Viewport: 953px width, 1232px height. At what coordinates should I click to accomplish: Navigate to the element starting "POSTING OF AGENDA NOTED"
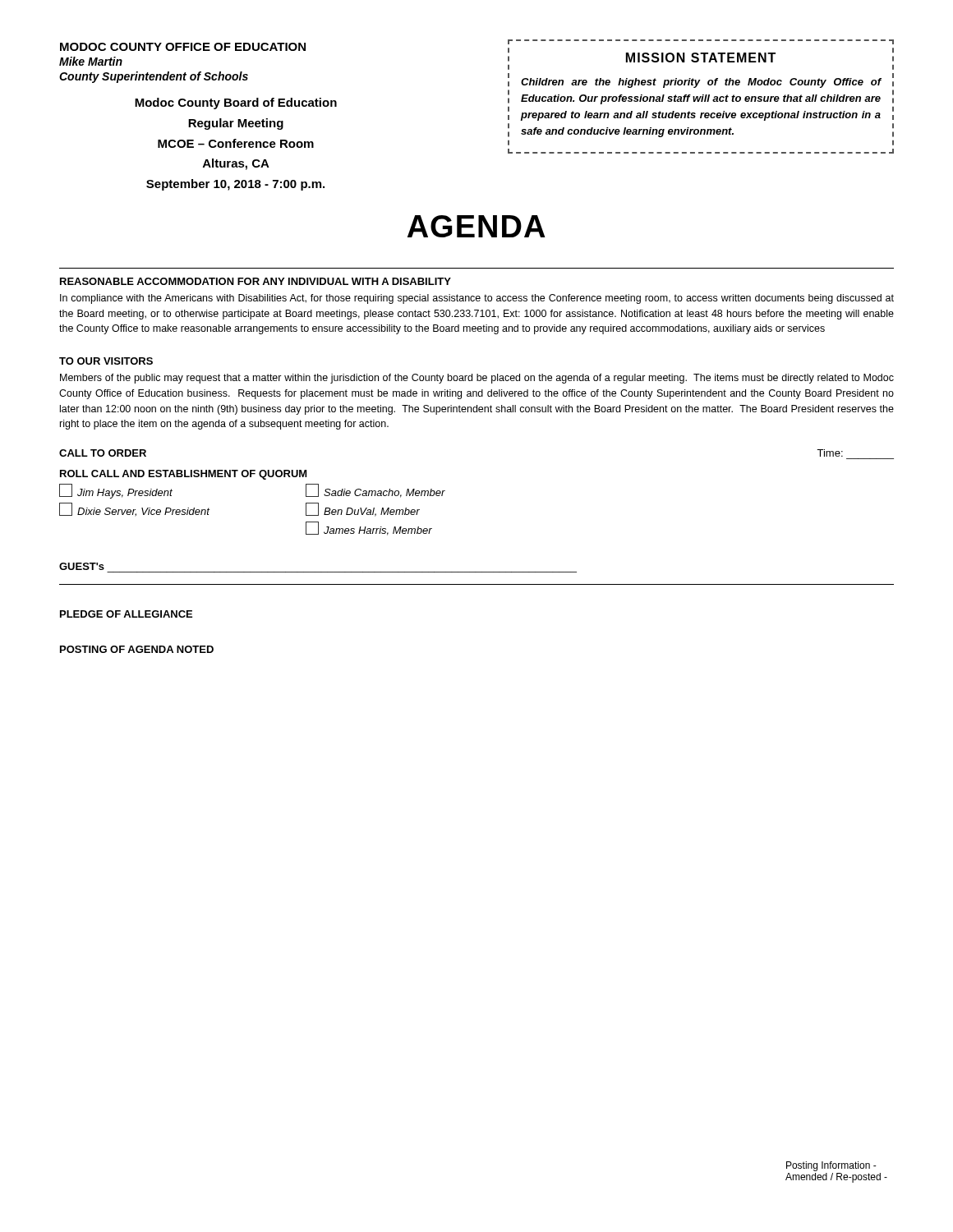[x=137, y=649]
